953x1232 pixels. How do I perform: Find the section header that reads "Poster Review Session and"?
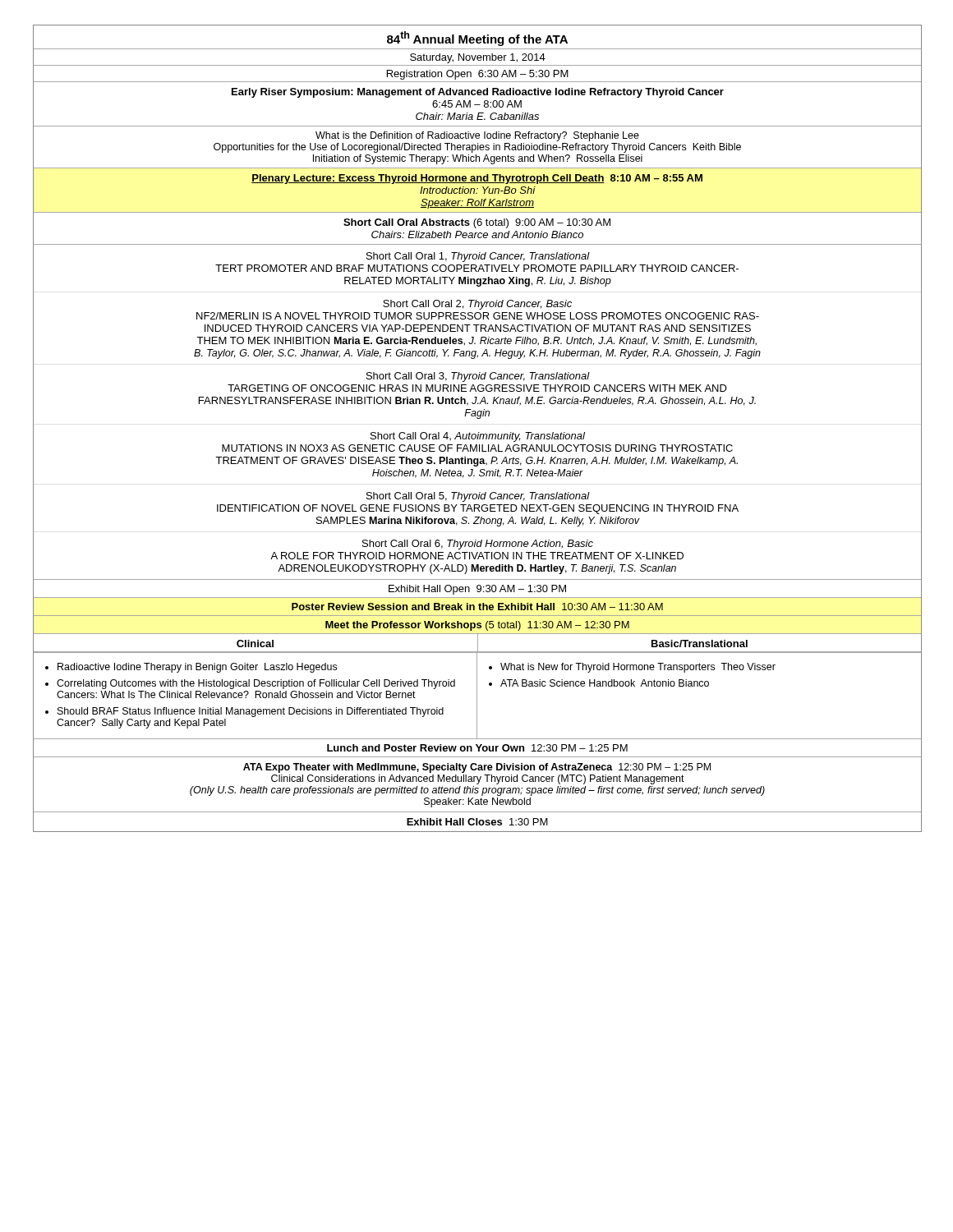click(477, 607)
